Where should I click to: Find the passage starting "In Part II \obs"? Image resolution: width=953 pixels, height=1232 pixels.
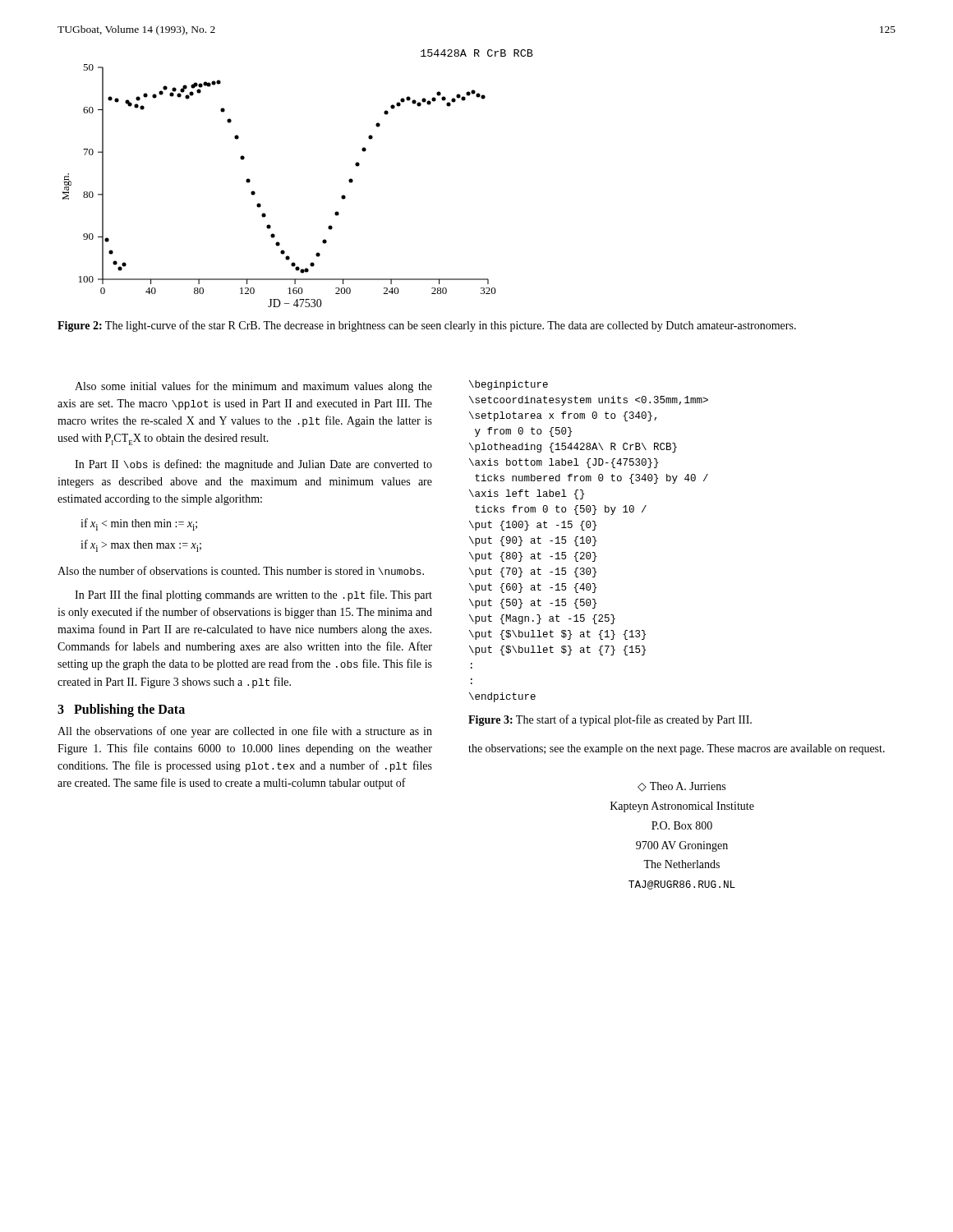[x=245, y=482]
